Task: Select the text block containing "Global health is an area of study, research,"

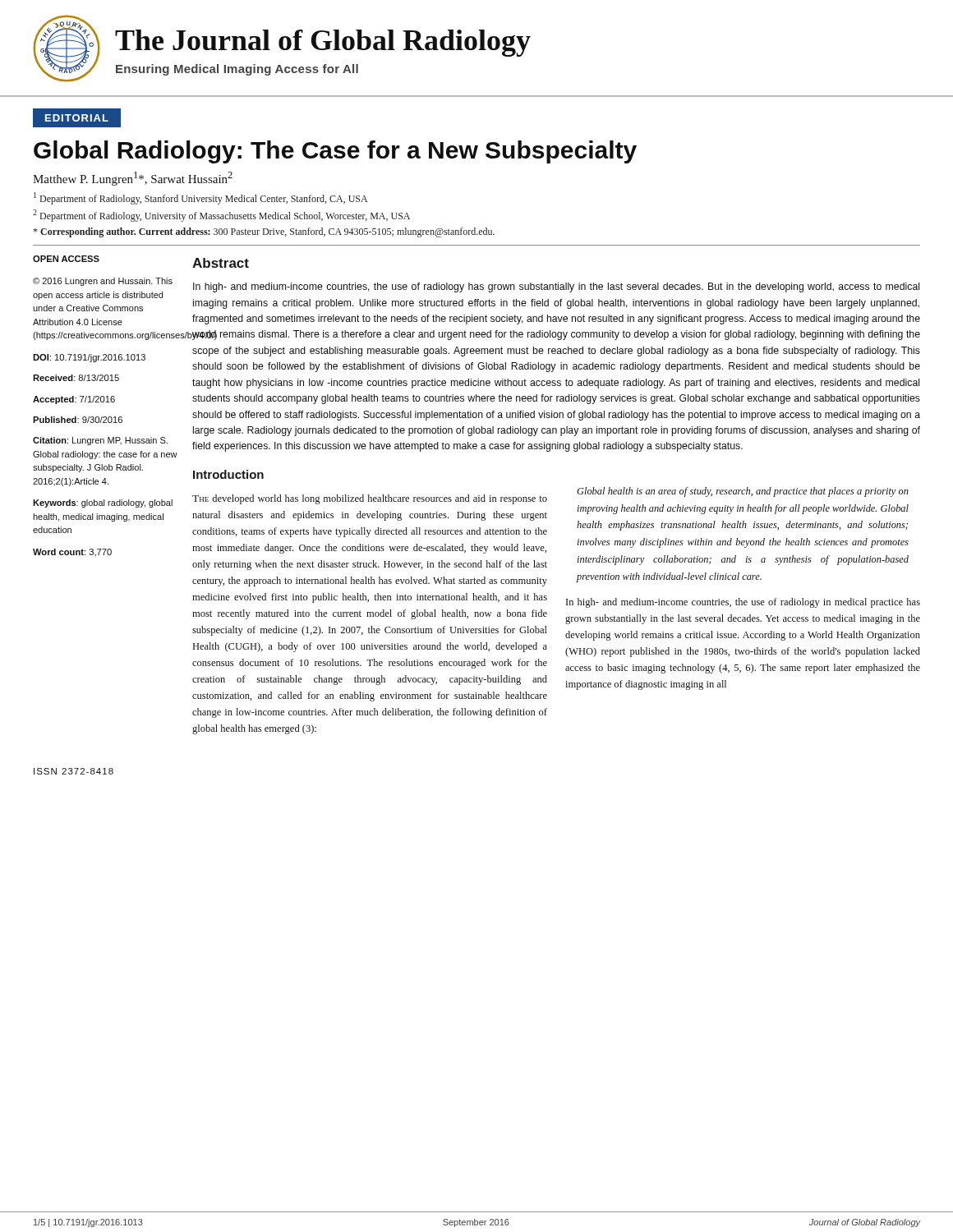Action: pos(743,534)
